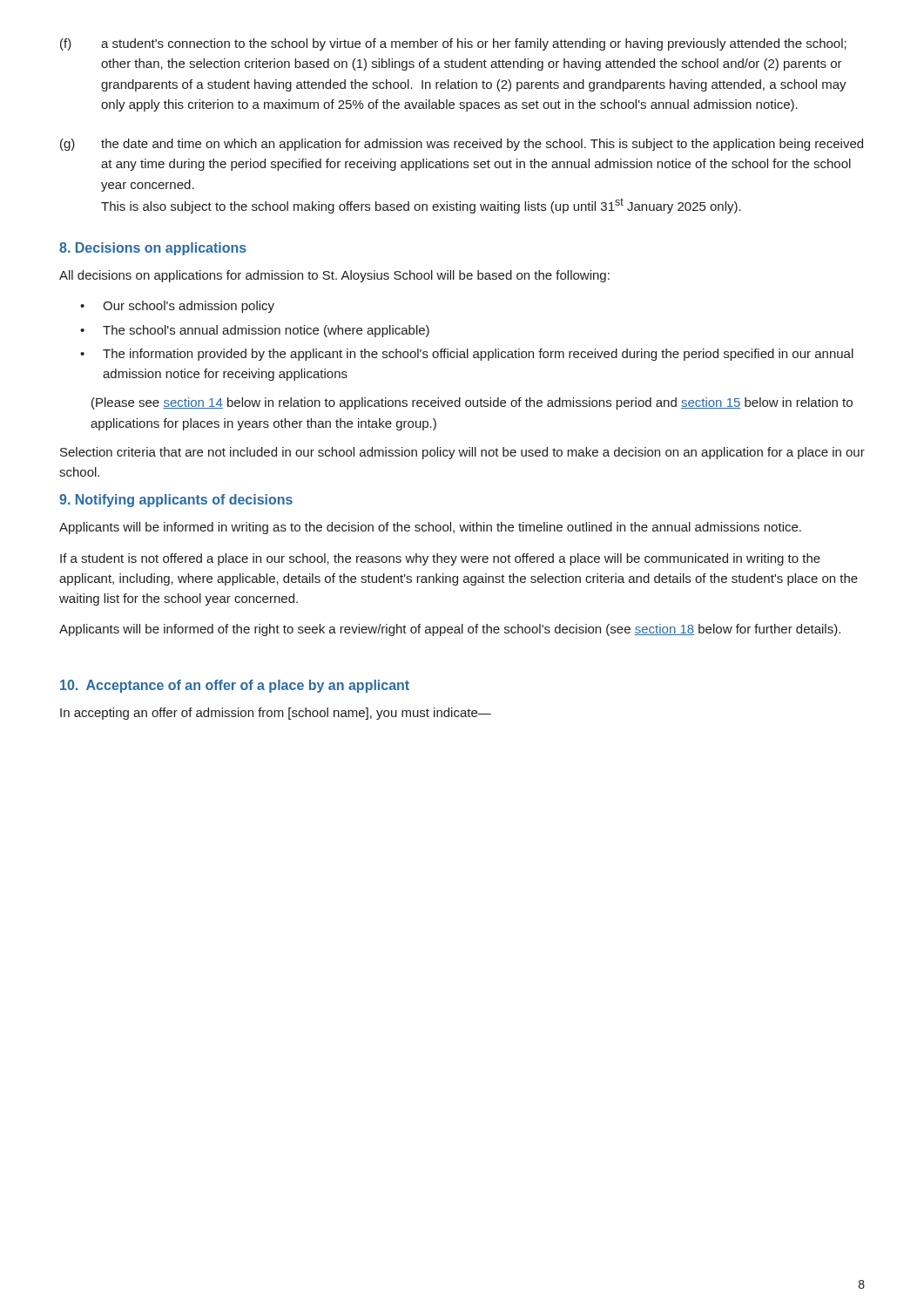Where does it say "8. Decisions on applications"?

pos(153,248)
